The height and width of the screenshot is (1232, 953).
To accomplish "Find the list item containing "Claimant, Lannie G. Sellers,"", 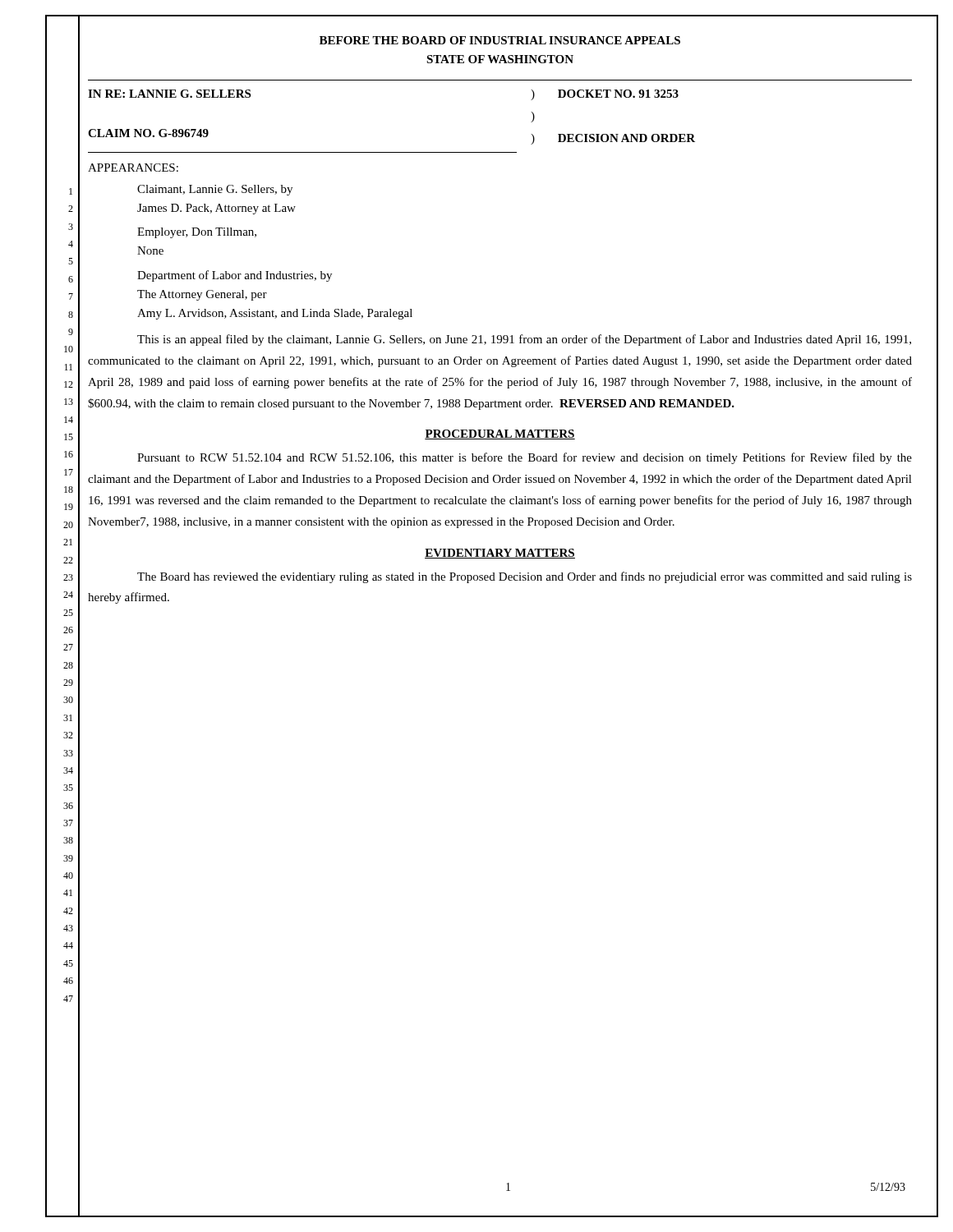I will [216, 198].
